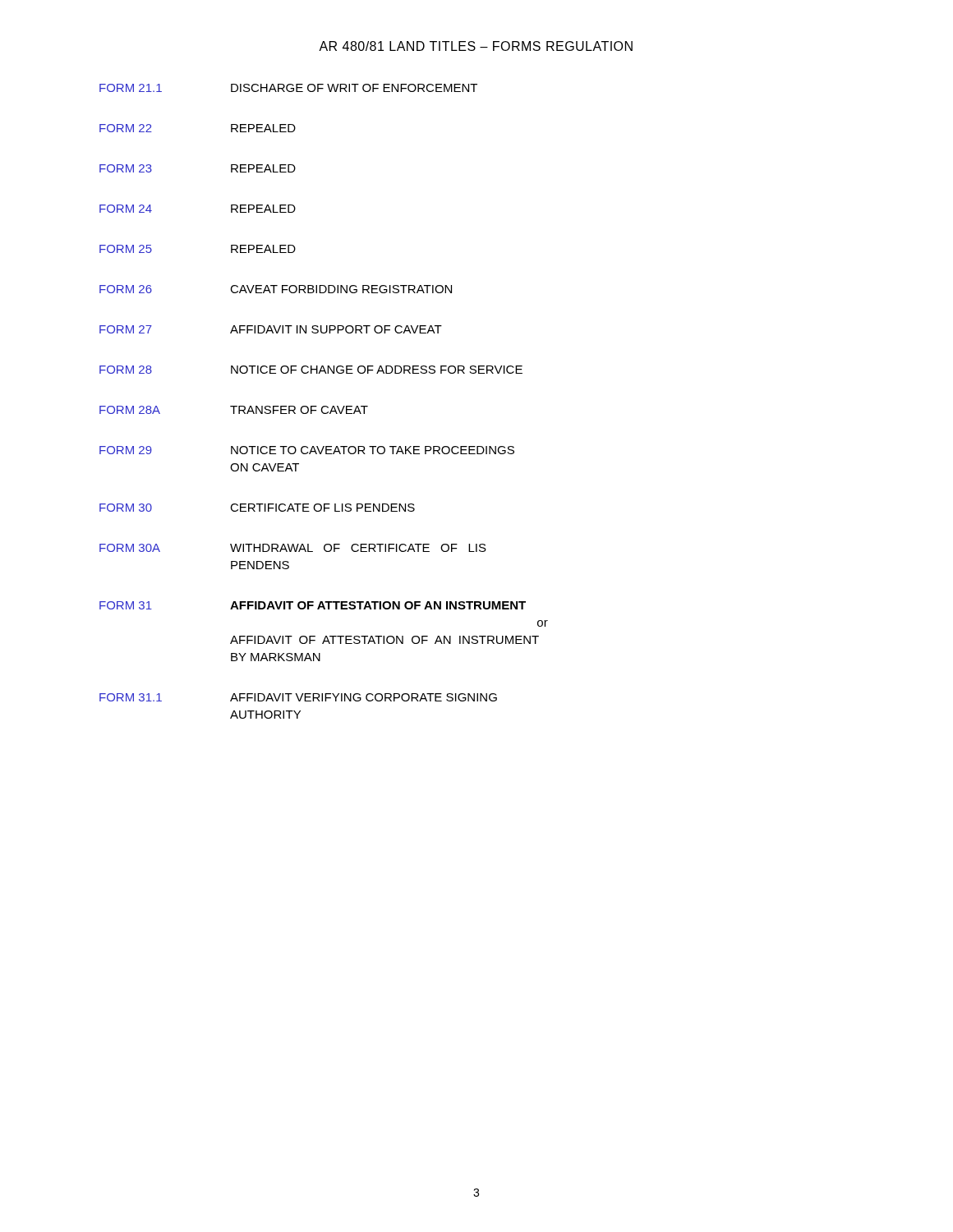The width and height of the screenshot is (953, 1232).
Task: Click on the list item that says "FORM 27 AFFIDAVIT IN SUPPORT"
Action: pyautogui.click(x=271, y=329)
